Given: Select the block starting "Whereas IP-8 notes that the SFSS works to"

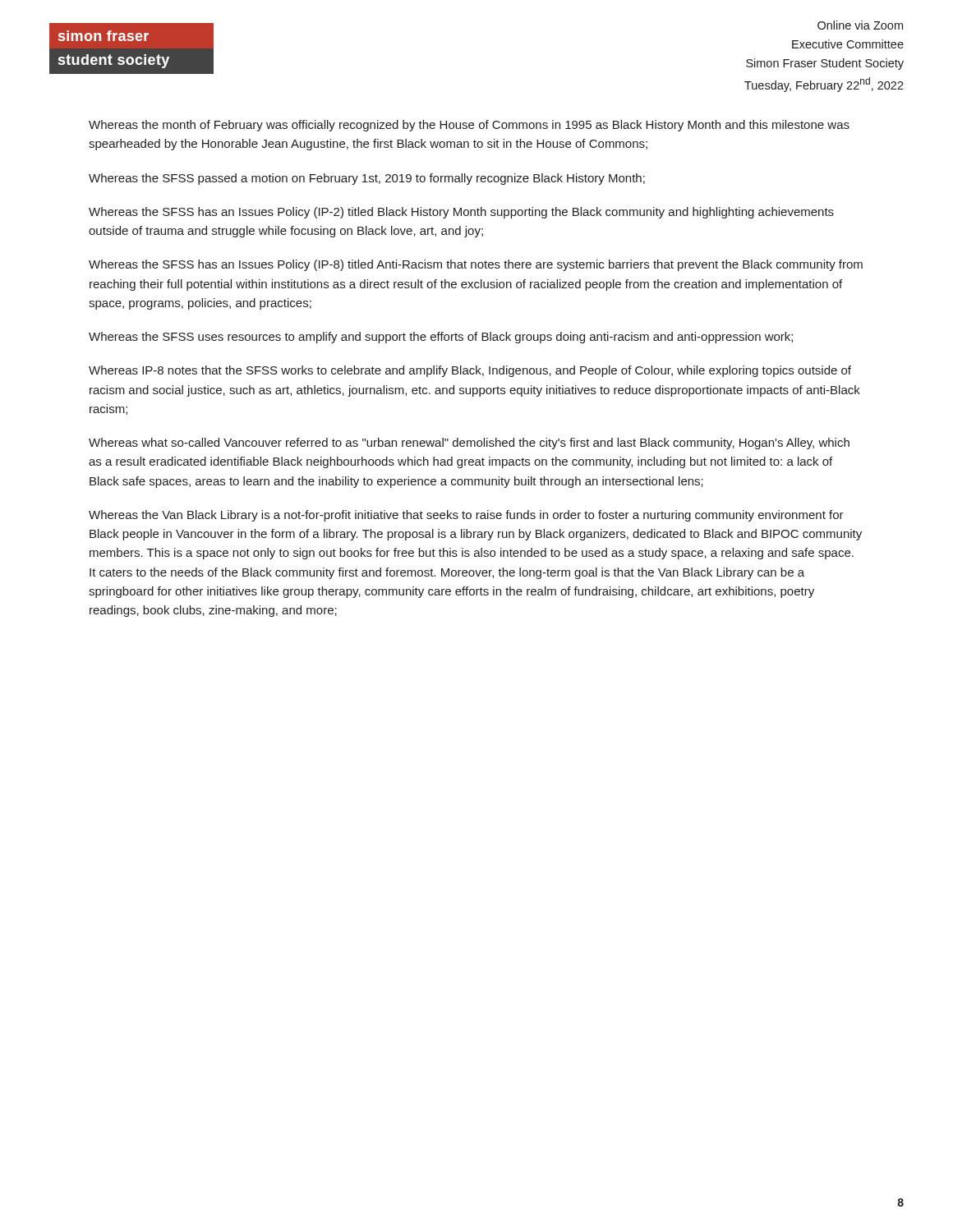Looking at the screenshot, I should (x=474, y=389).
